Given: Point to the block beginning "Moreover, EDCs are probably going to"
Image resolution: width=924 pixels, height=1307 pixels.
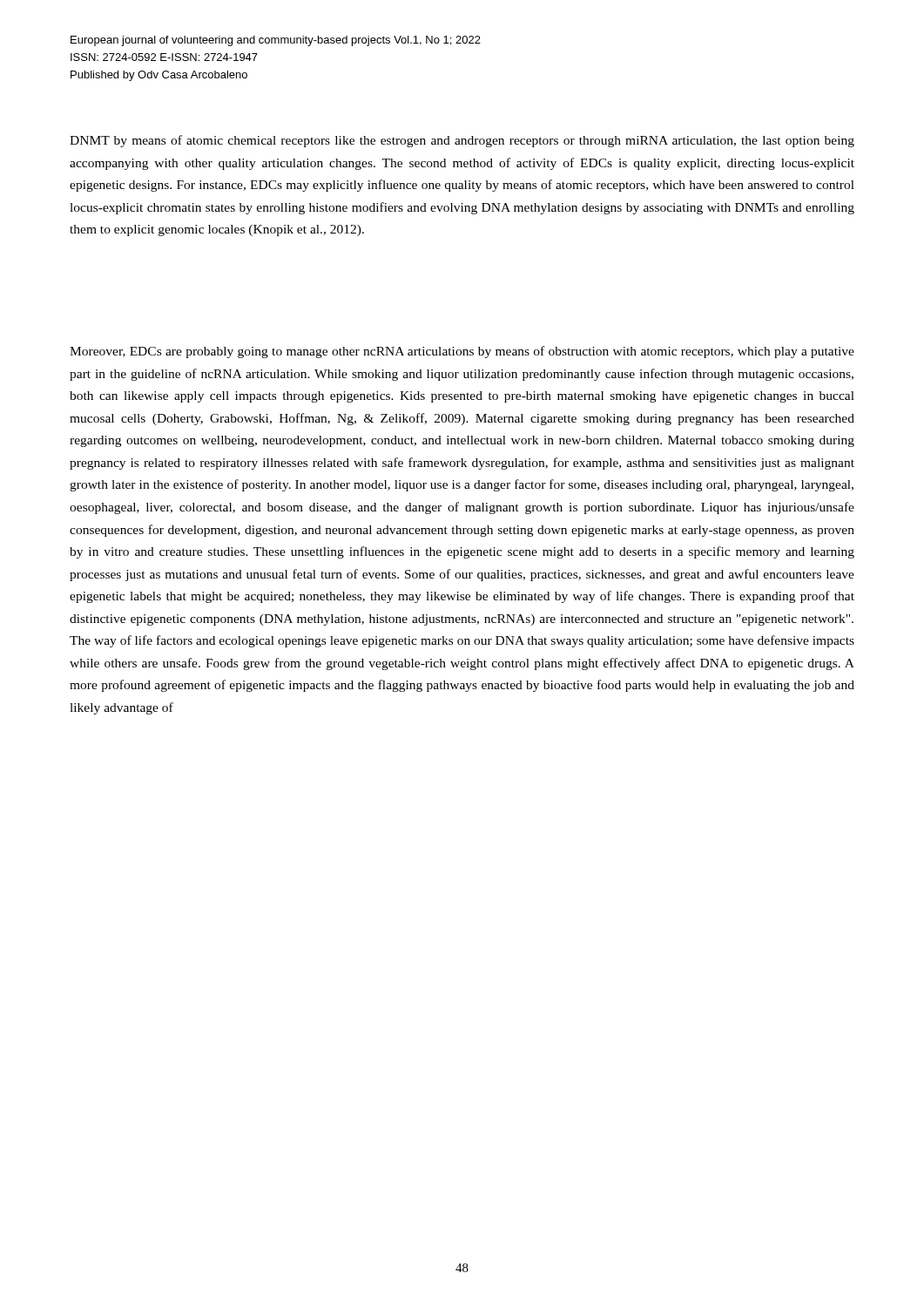Looking at the screenshot, I should coord(462,529).
